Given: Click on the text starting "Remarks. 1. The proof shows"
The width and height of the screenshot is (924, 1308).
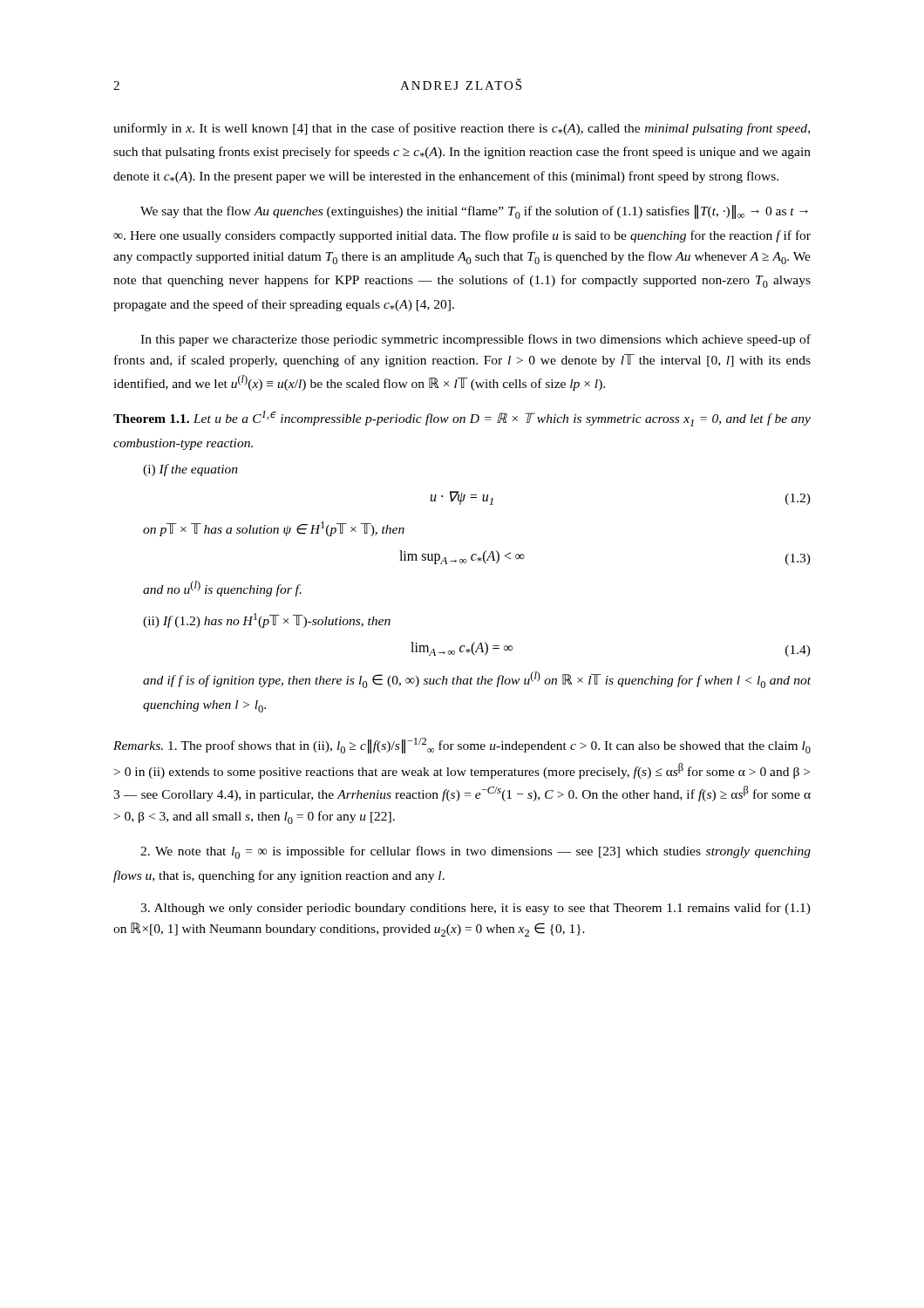Looking at the screenshot, I should tap(462, 782).
